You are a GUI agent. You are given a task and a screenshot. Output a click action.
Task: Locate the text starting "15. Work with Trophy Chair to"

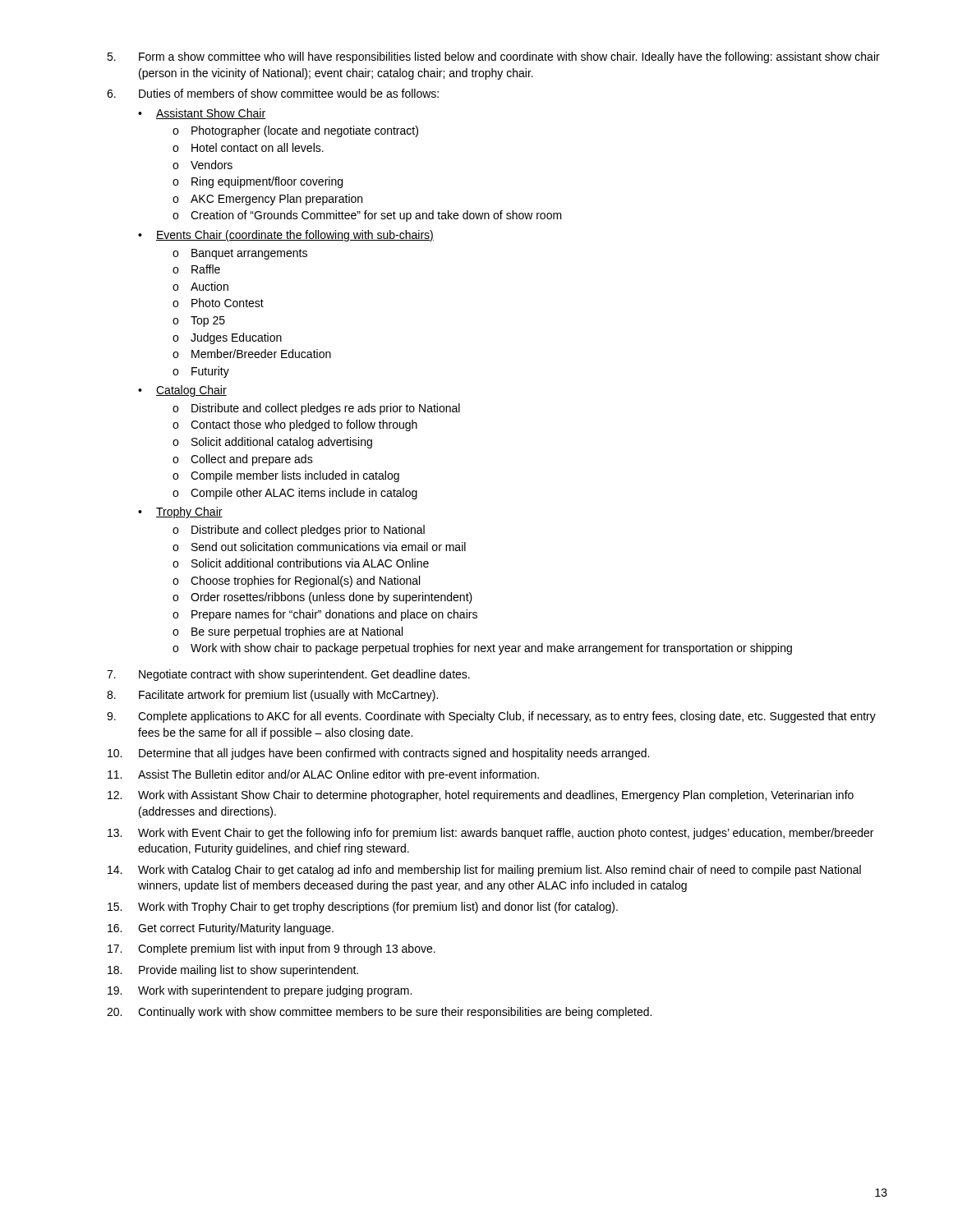[497, 907]
